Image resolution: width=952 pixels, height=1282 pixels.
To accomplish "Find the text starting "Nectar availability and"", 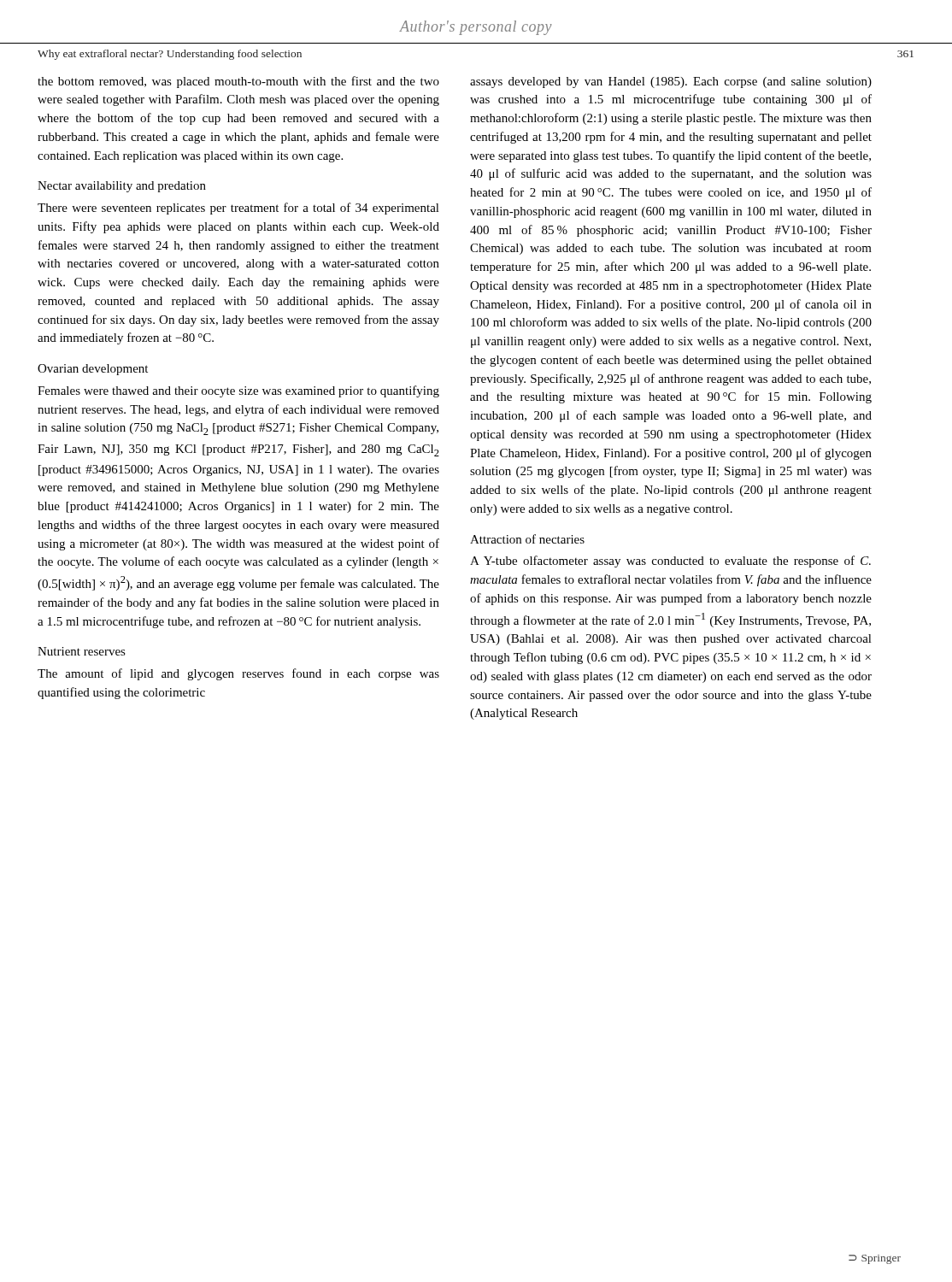I will (122, 186).
